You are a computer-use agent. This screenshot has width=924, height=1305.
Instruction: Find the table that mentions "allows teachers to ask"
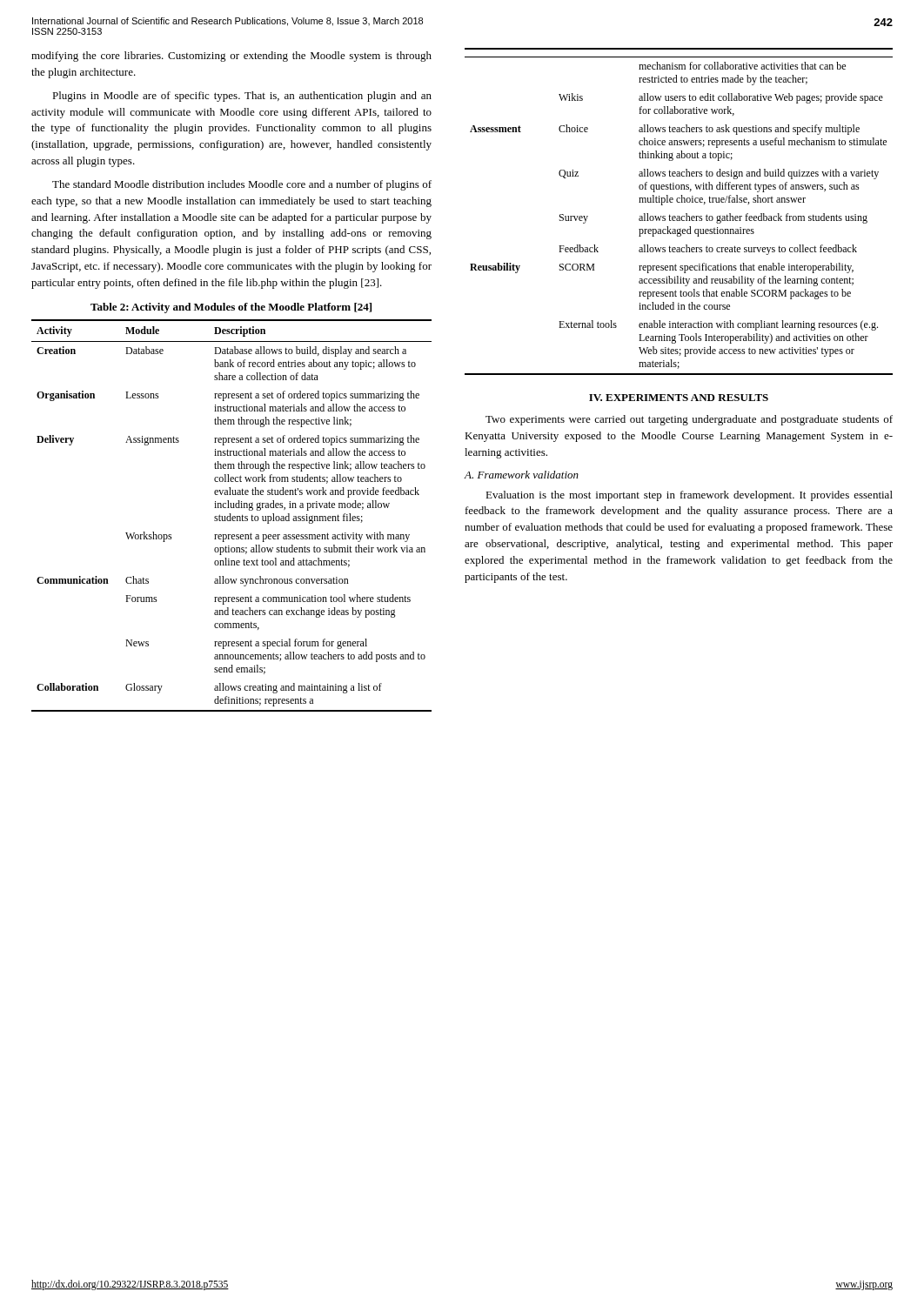tap(679, 211)
